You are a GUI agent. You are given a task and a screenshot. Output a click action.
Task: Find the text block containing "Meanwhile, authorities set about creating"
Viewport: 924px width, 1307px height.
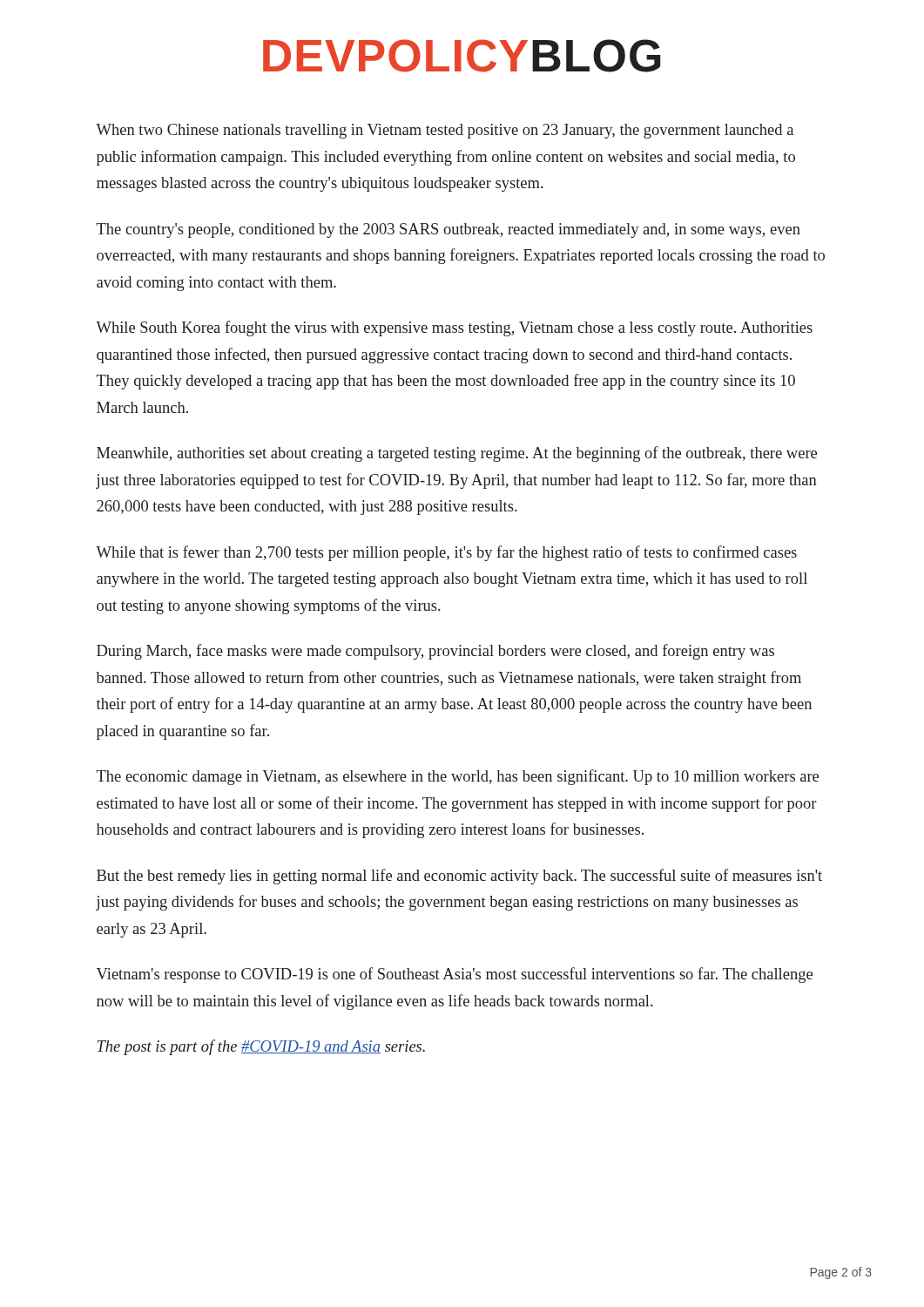click(x=457, y=480)
